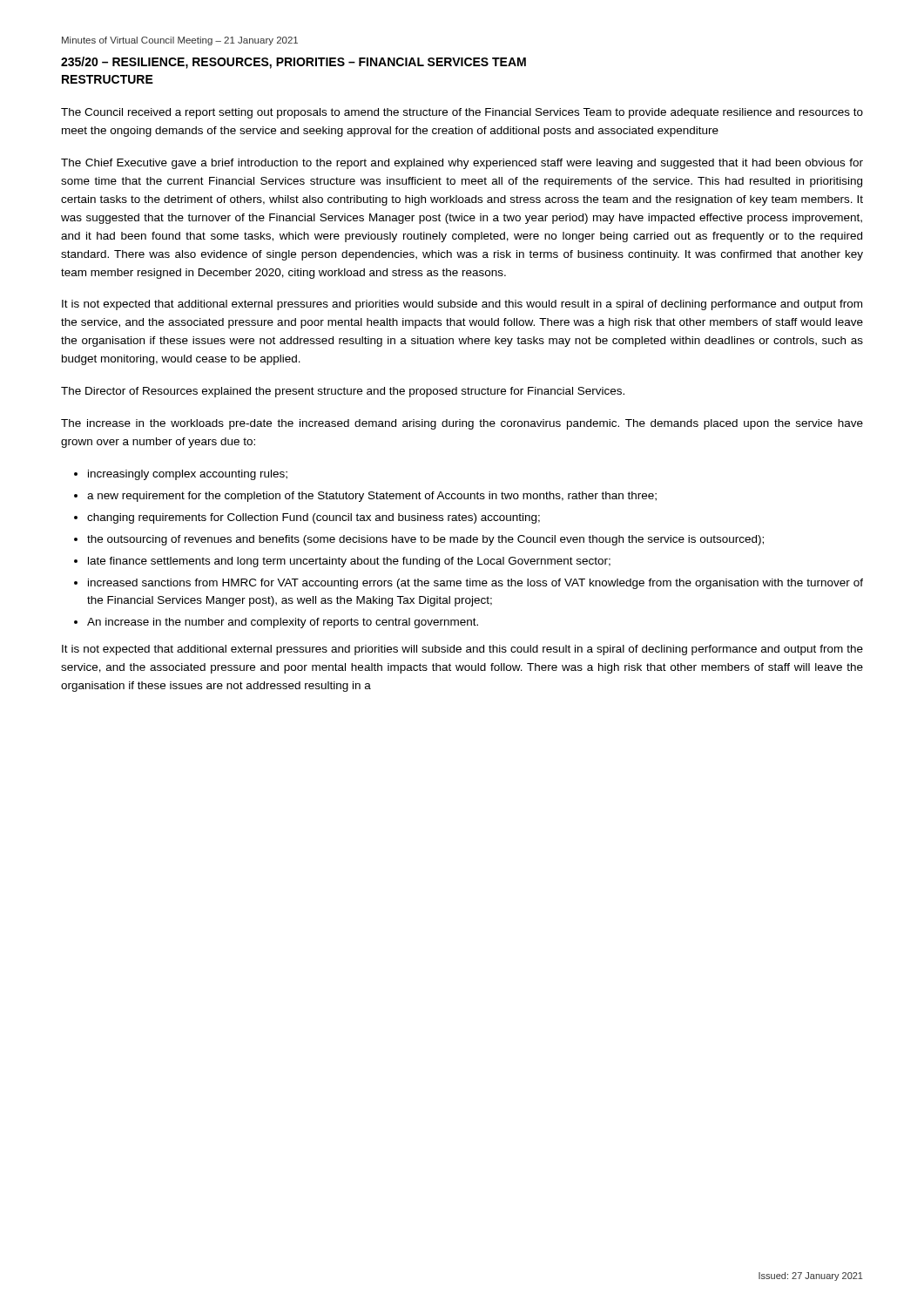Locate the text block containing "The Council received"
The image size is (924, 1307).
(462, 121)
